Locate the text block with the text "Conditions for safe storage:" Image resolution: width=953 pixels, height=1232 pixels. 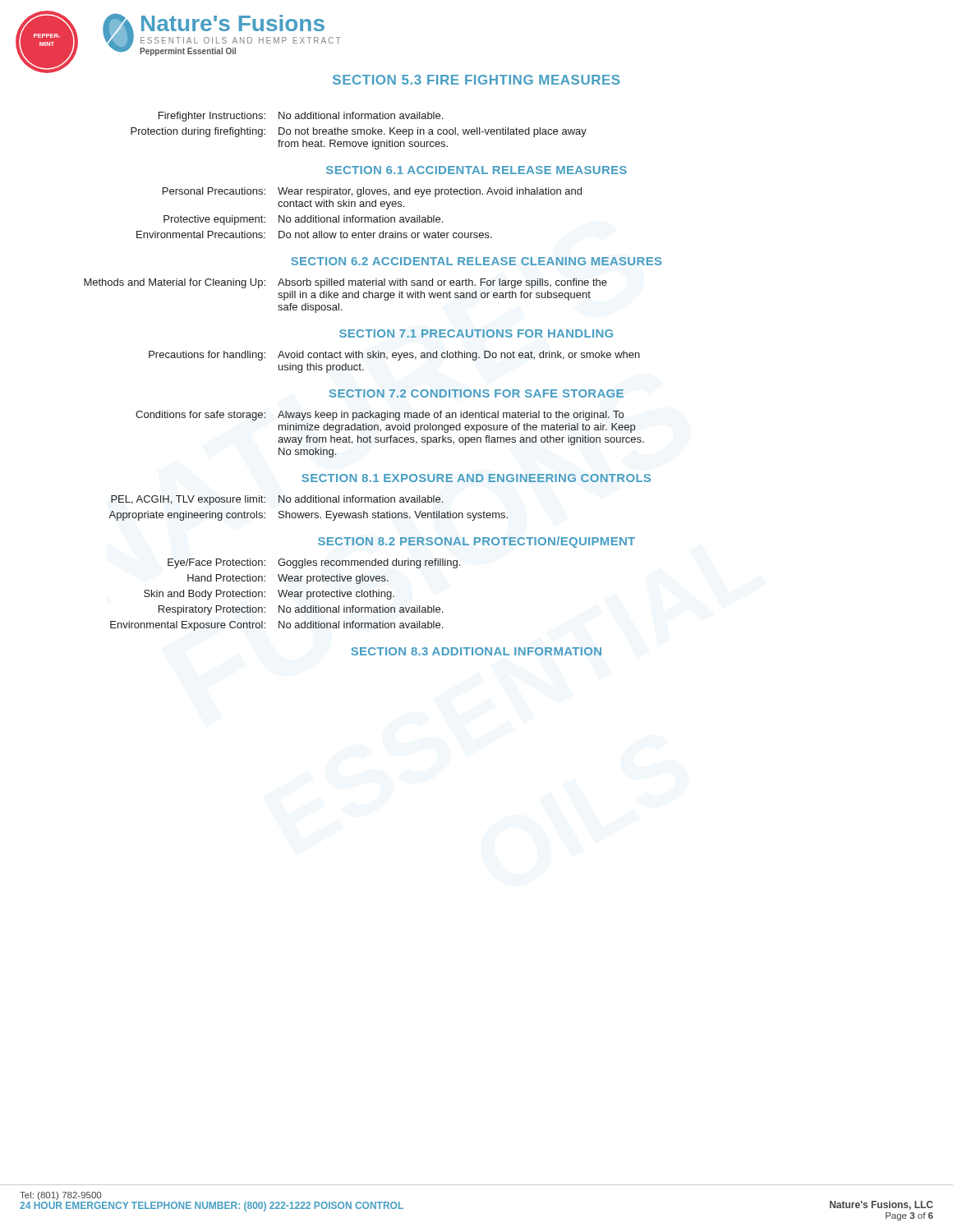[476, 433]
